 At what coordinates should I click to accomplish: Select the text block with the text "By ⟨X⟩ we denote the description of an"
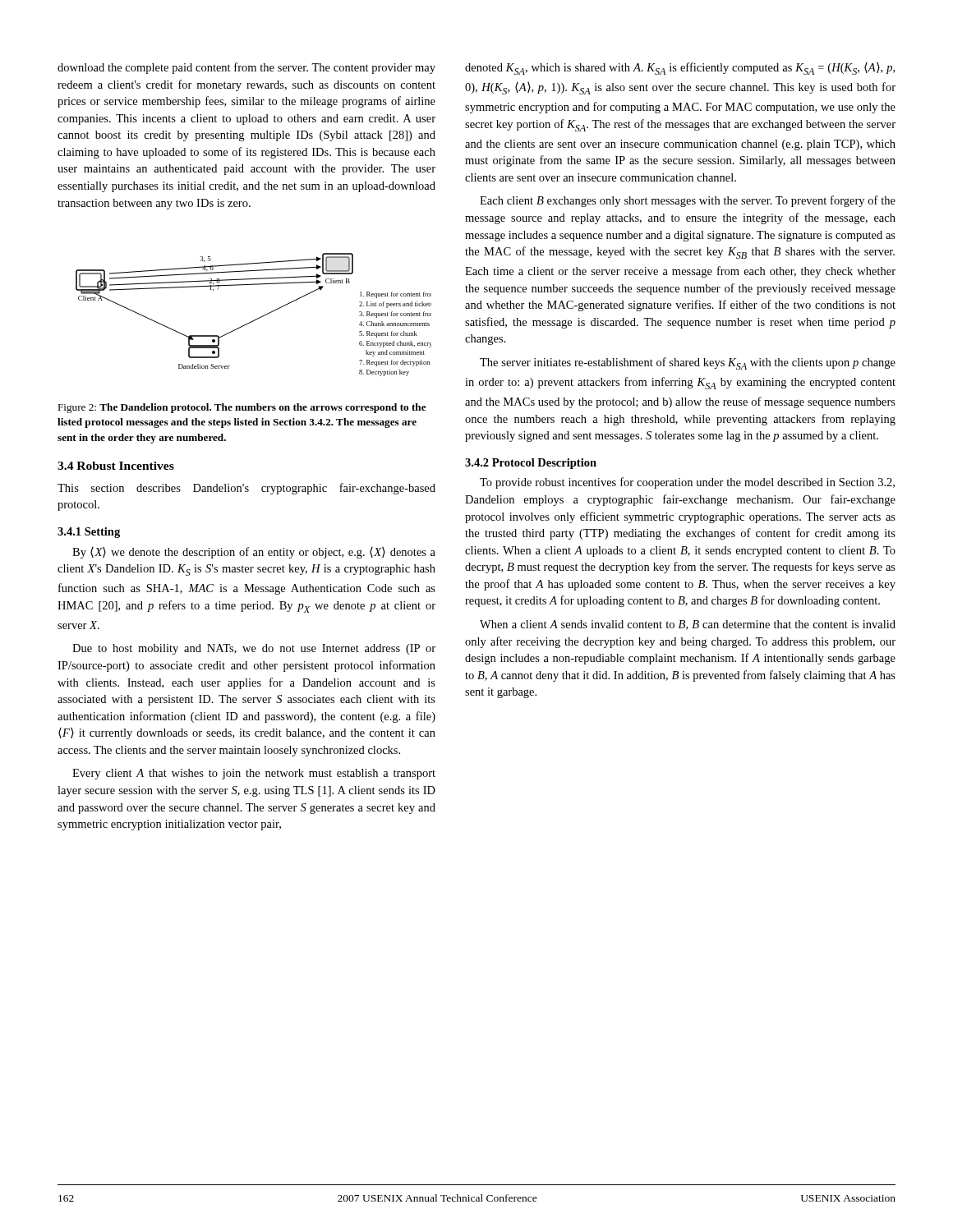coord(246,688)
